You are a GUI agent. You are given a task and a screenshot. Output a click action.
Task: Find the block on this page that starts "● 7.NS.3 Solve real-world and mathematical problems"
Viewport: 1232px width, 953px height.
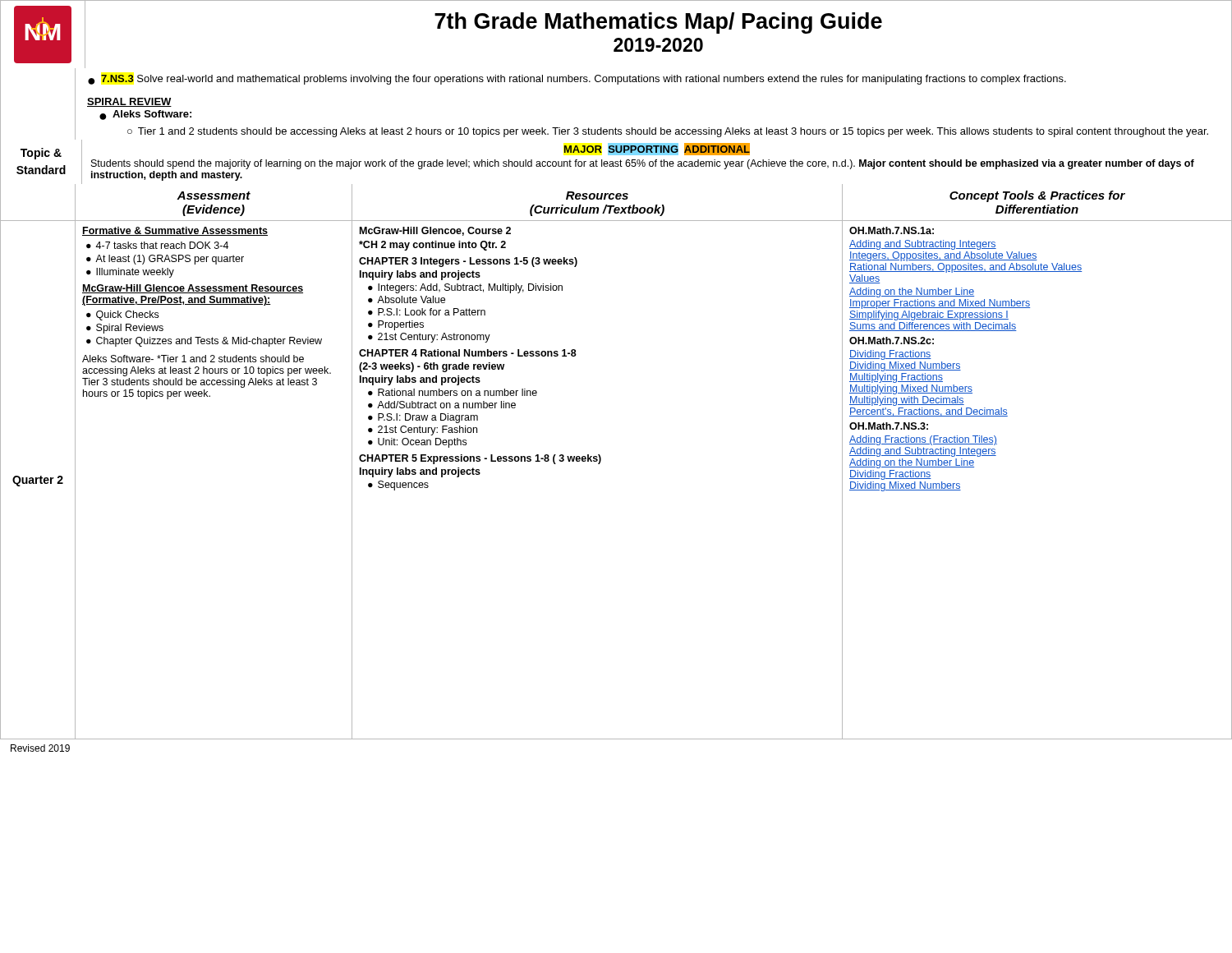pos(577,81)
